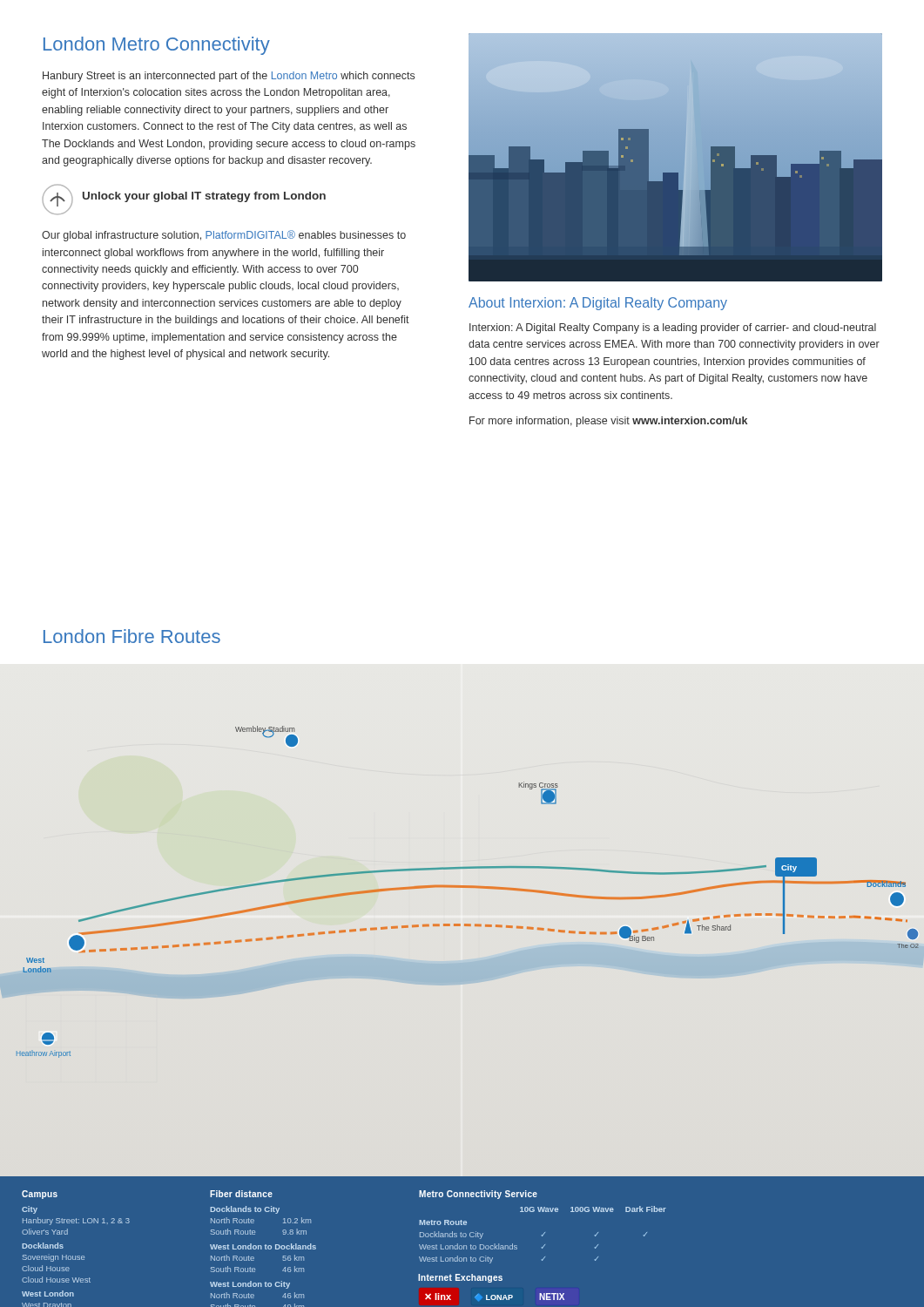The image size is (924, 1307).
Task: Find the photo
Action: pos(675,157)
